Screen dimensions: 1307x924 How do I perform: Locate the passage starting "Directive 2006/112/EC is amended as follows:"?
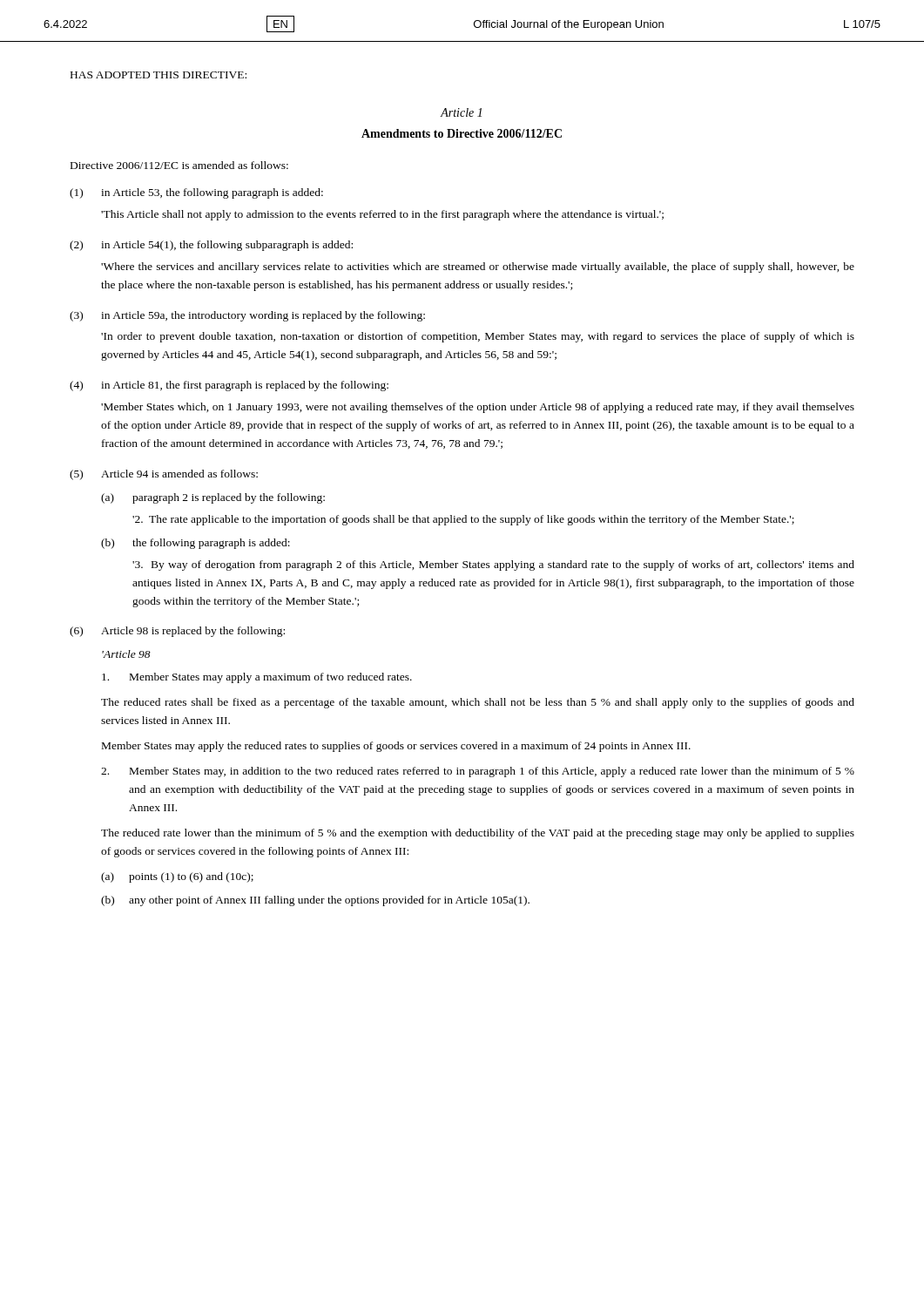tap(179, 165)
